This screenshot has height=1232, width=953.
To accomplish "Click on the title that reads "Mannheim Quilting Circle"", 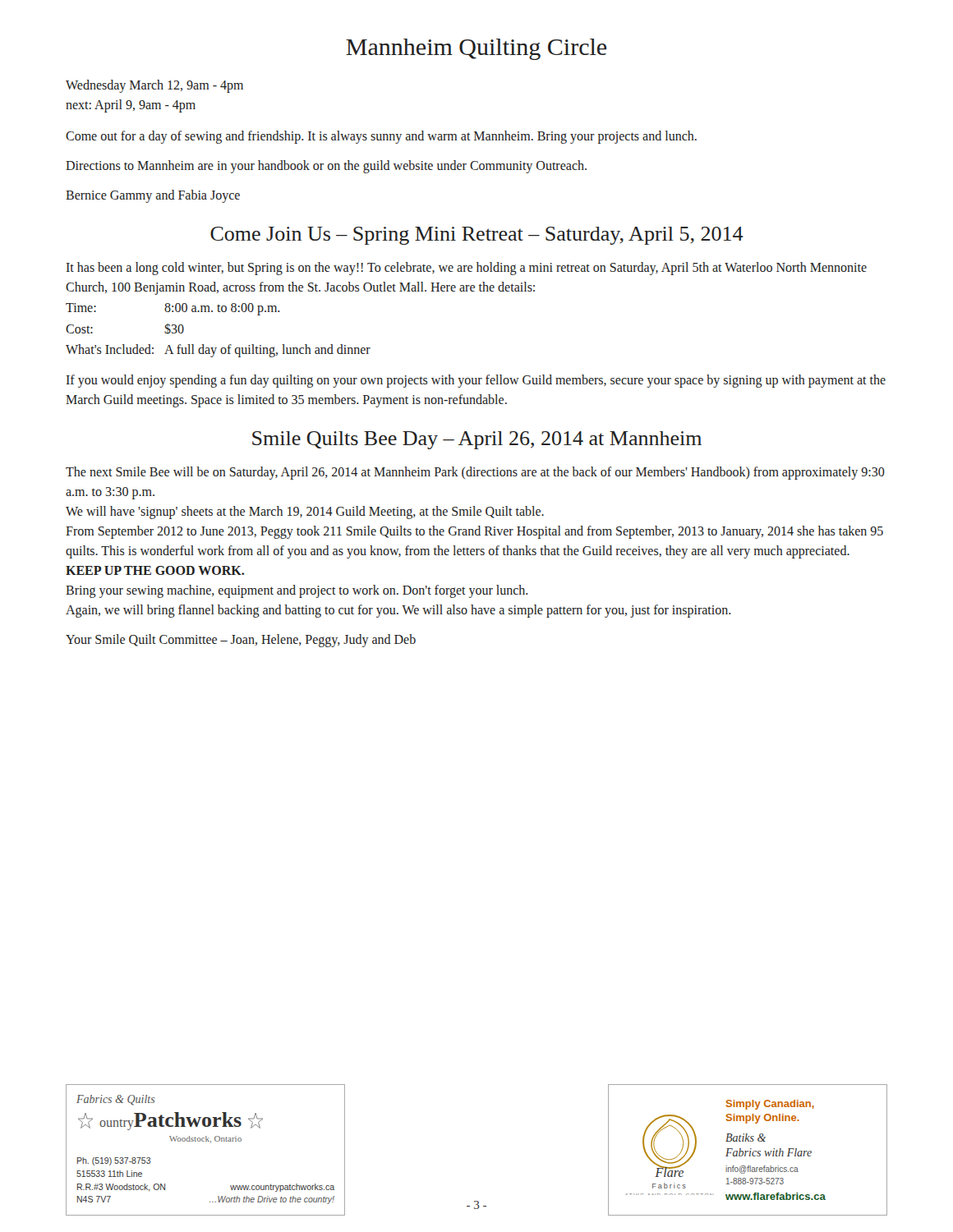I will pyautogui.click(x=476, y=47).
